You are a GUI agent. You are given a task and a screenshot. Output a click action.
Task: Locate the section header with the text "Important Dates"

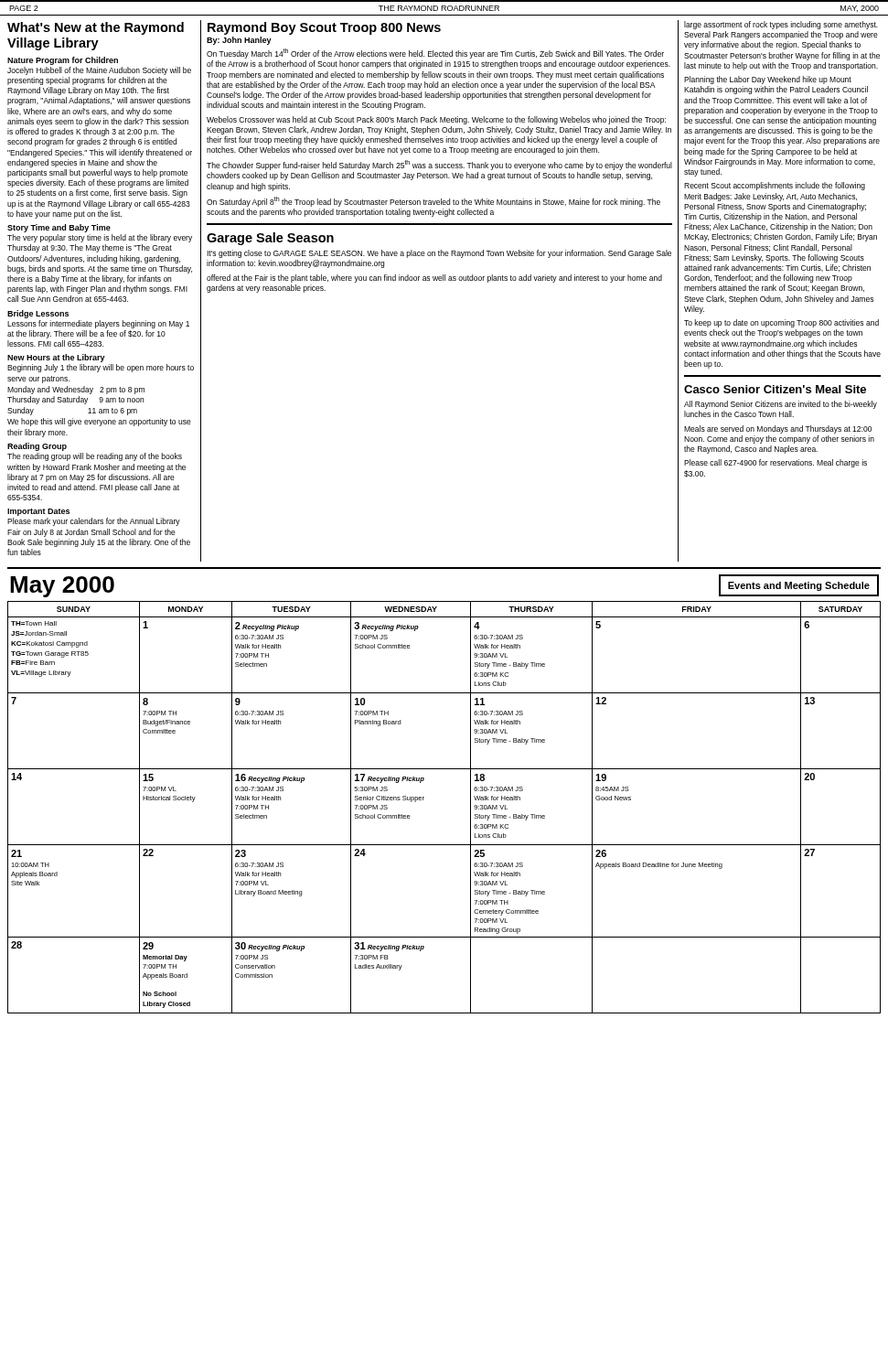coord(39,512)
